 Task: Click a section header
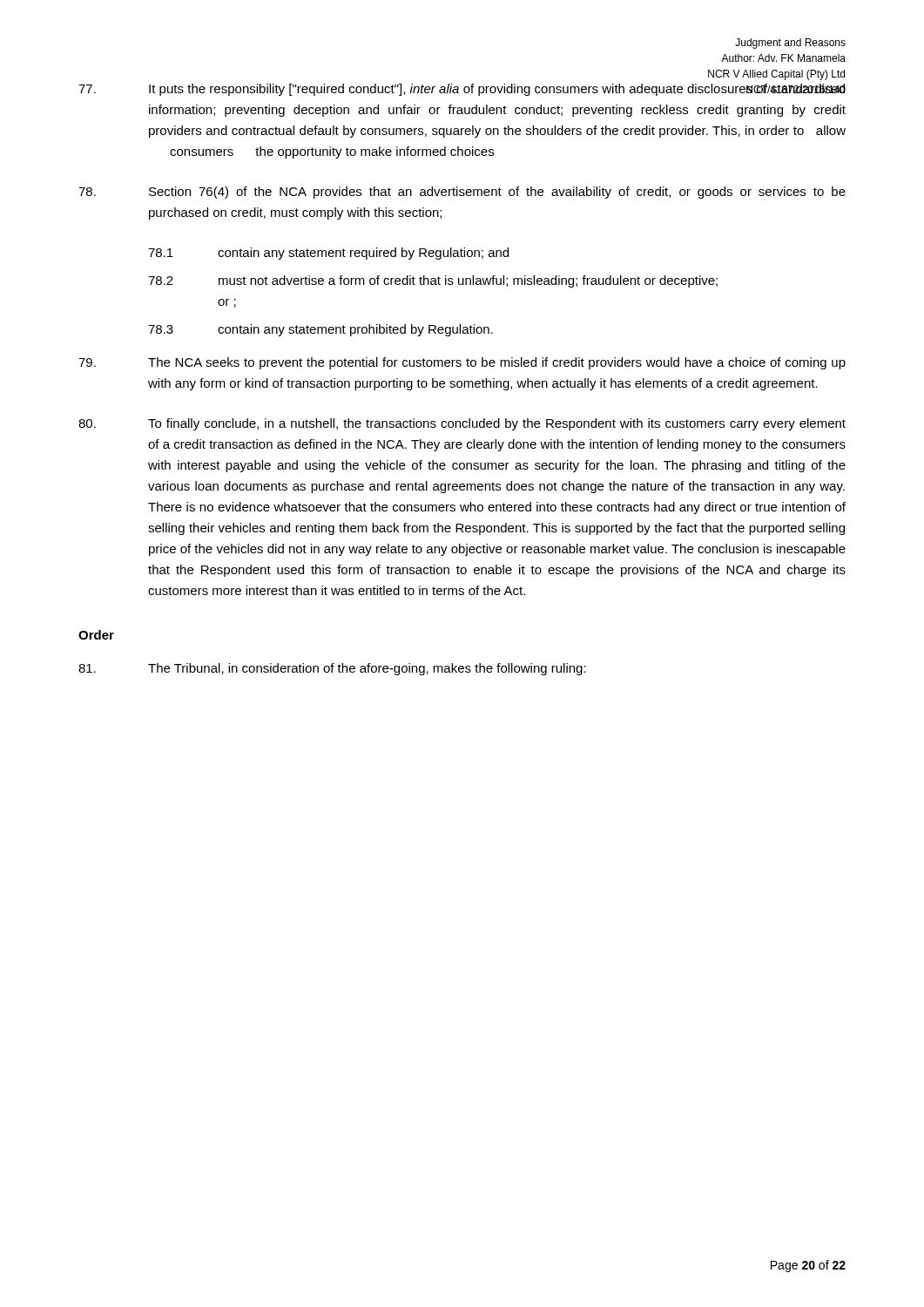(x=96, y=635)
